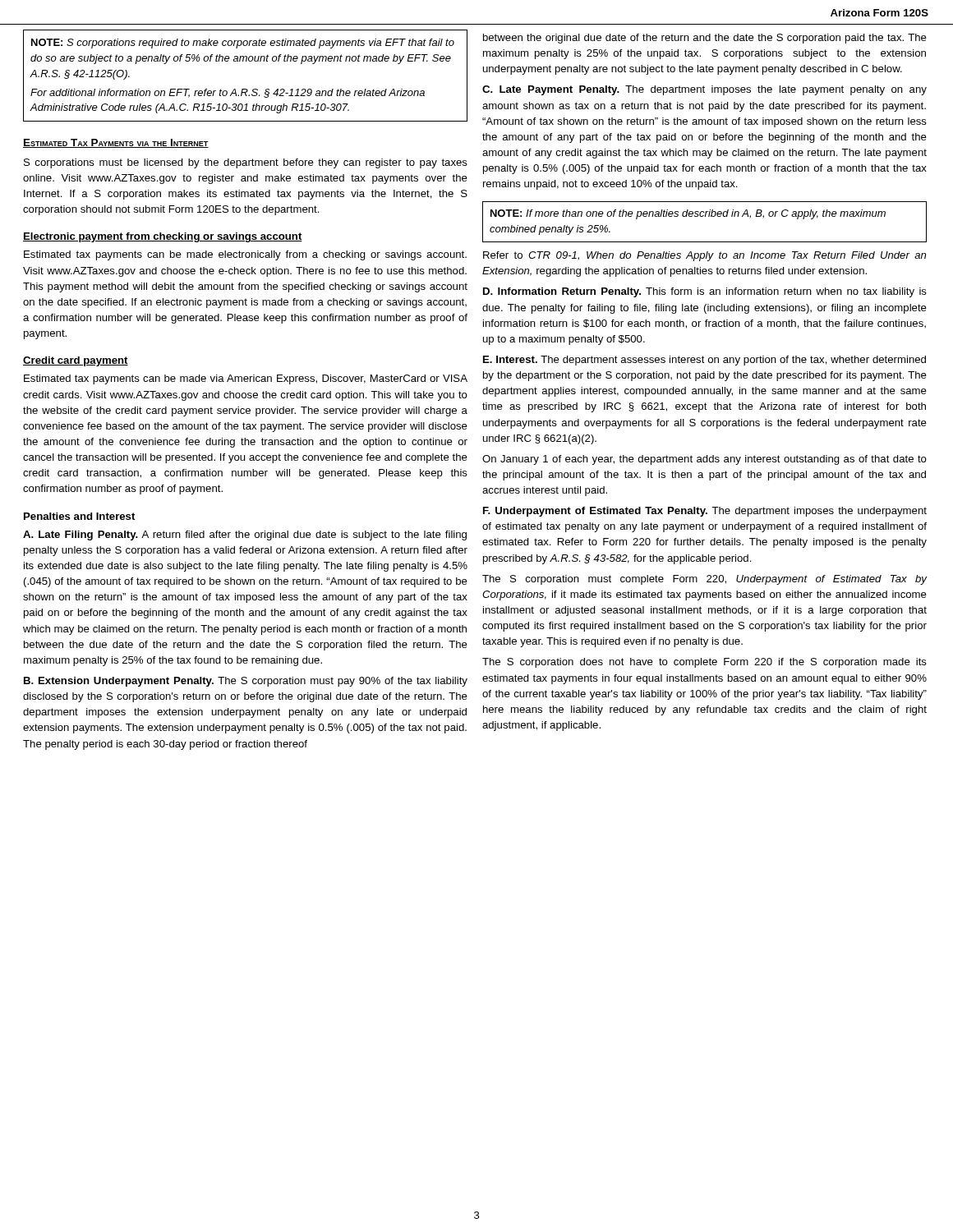Find the passage starting "Electronic payment from checking or savings account"
The image size is (953, 1232).
pos(162,236)
